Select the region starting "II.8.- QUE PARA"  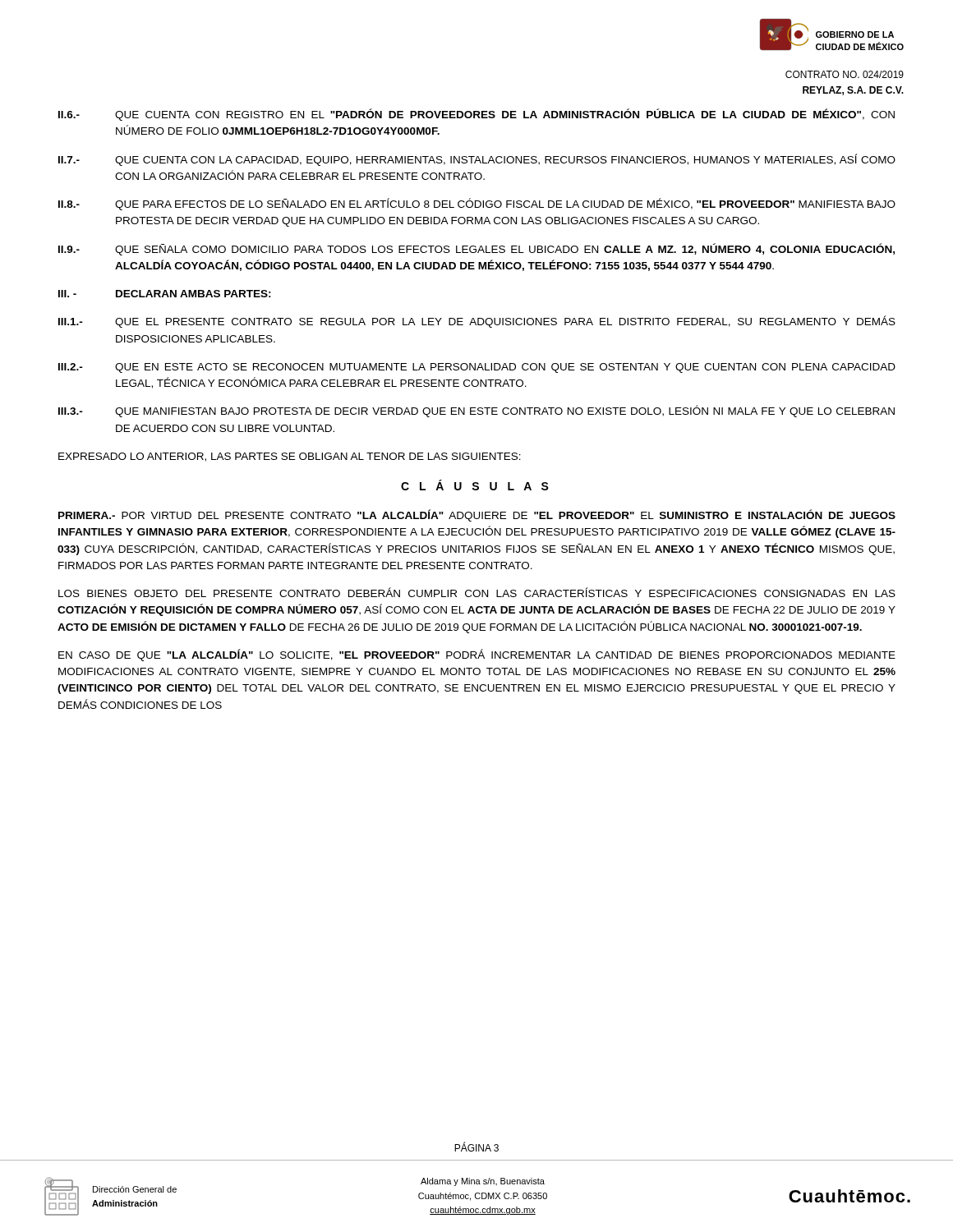point(476,213)
